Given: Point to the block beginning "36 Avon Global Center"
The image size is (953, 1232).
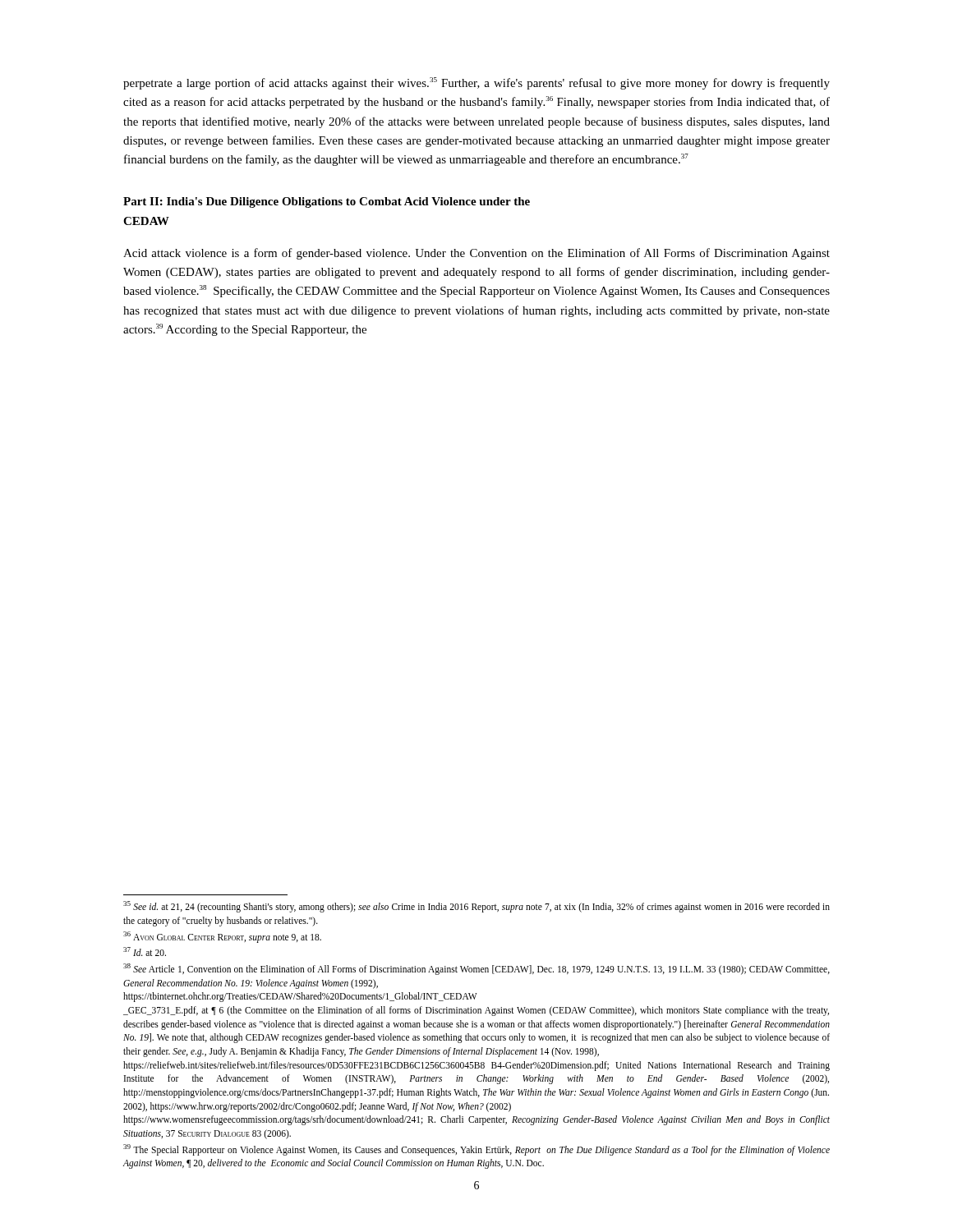Looking at the screenshot, I should click(x=222, y=936).
